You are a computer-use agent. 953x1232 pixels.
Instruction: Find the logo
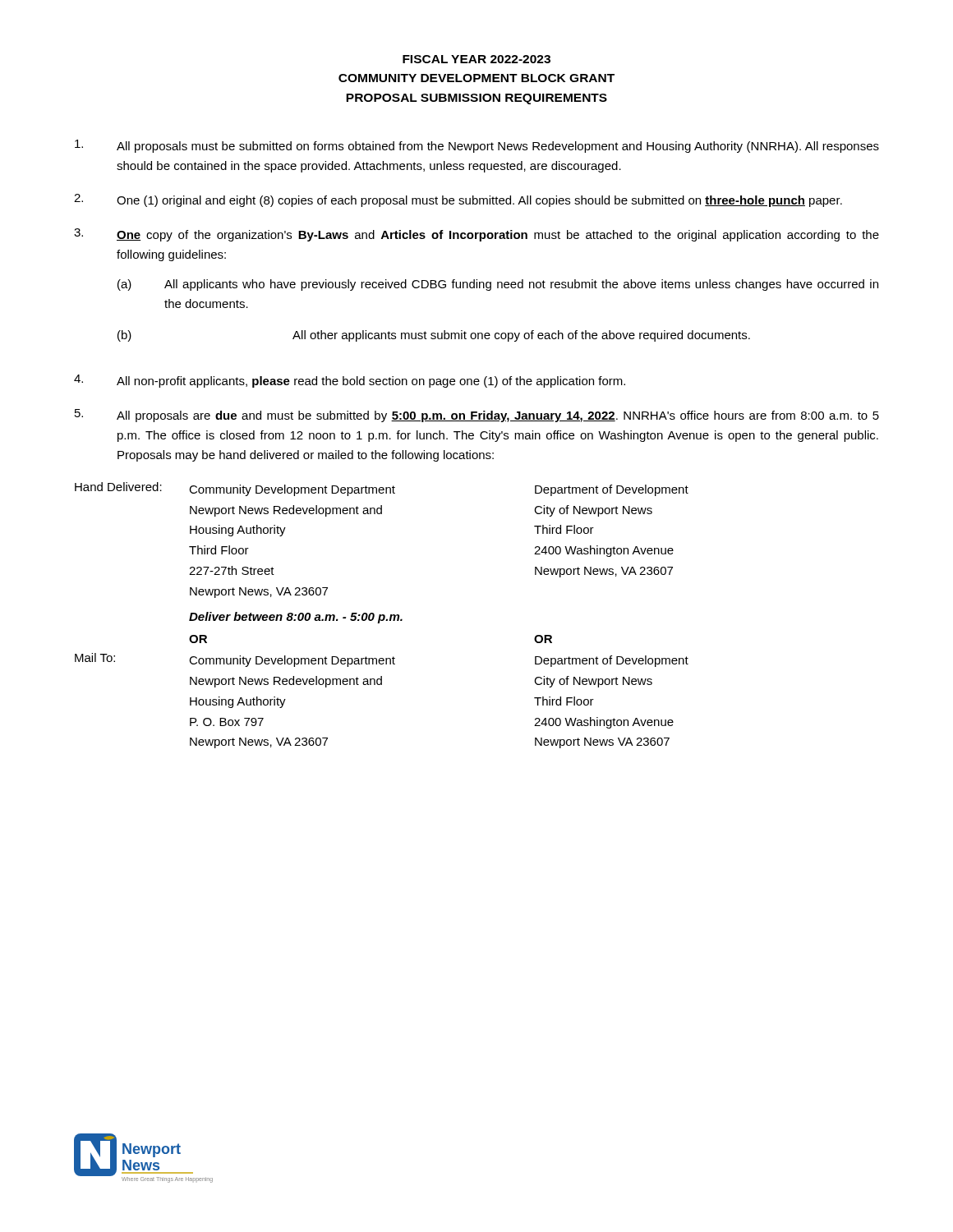[x=156, y=1158]
